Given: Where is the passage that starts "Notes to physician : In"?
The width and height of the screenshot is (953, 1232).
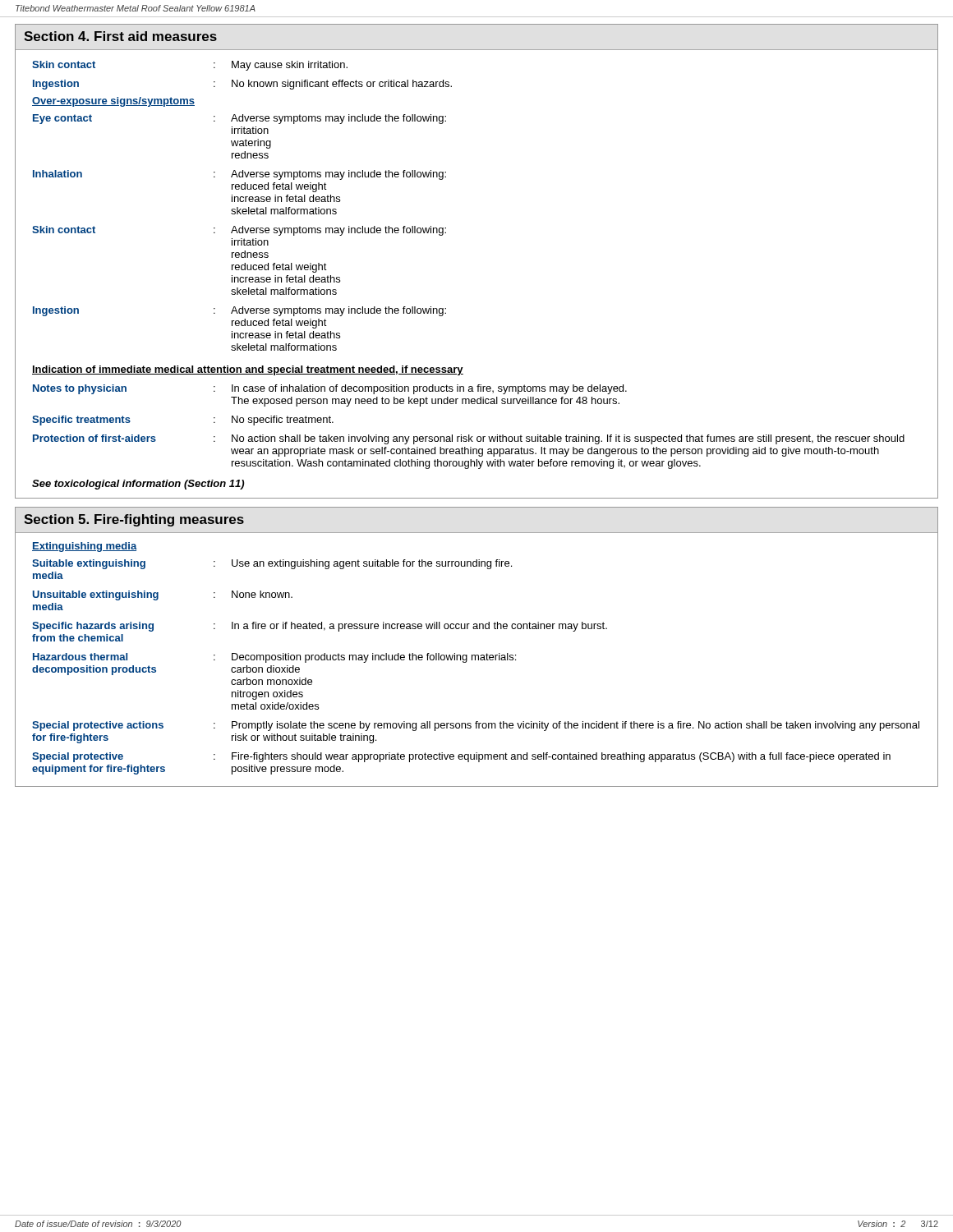Looking at the screenshot, I should 485,394.
